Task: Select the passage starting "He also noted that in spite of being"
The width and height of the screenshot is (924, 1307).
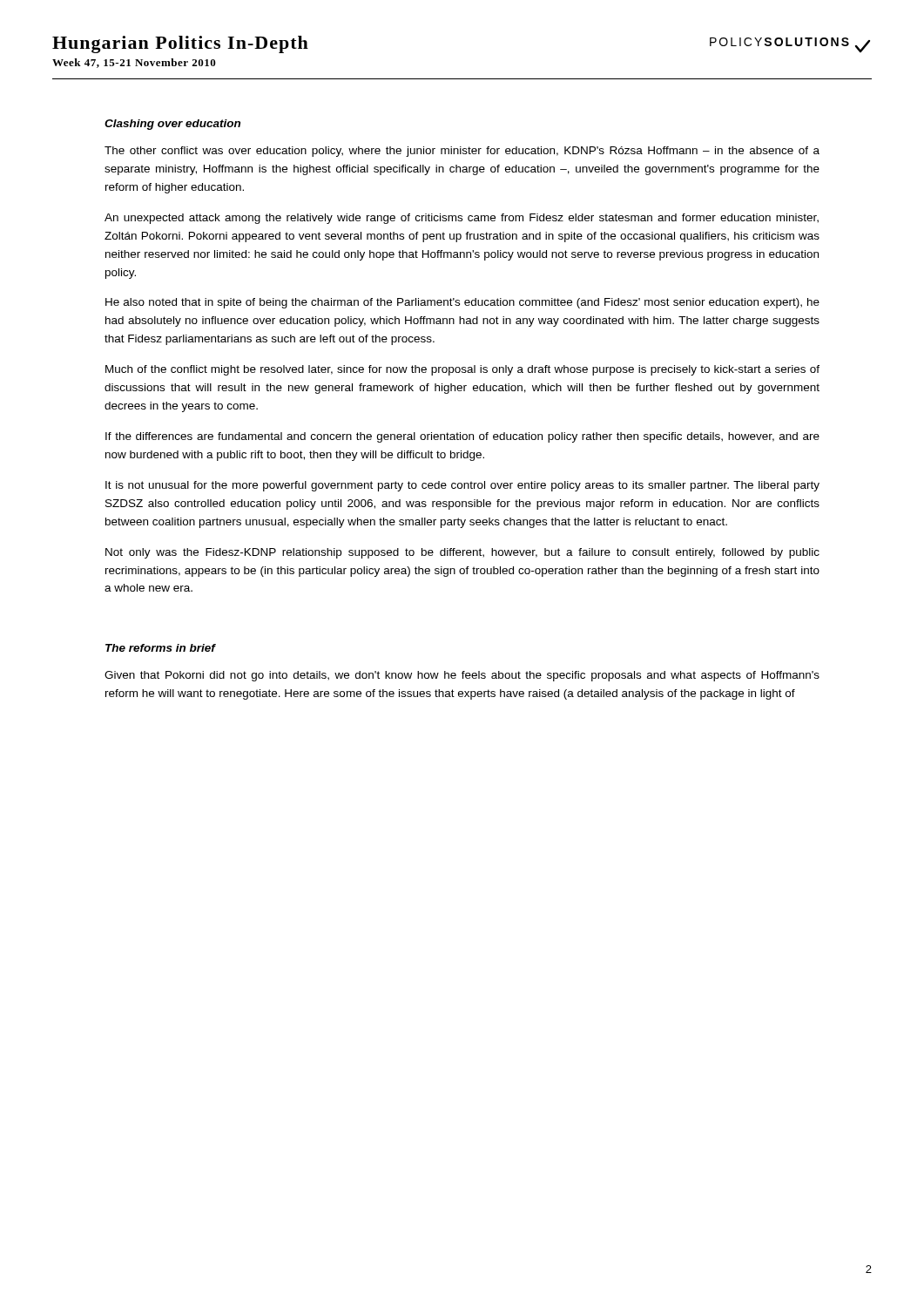Action: coord(462,321)
